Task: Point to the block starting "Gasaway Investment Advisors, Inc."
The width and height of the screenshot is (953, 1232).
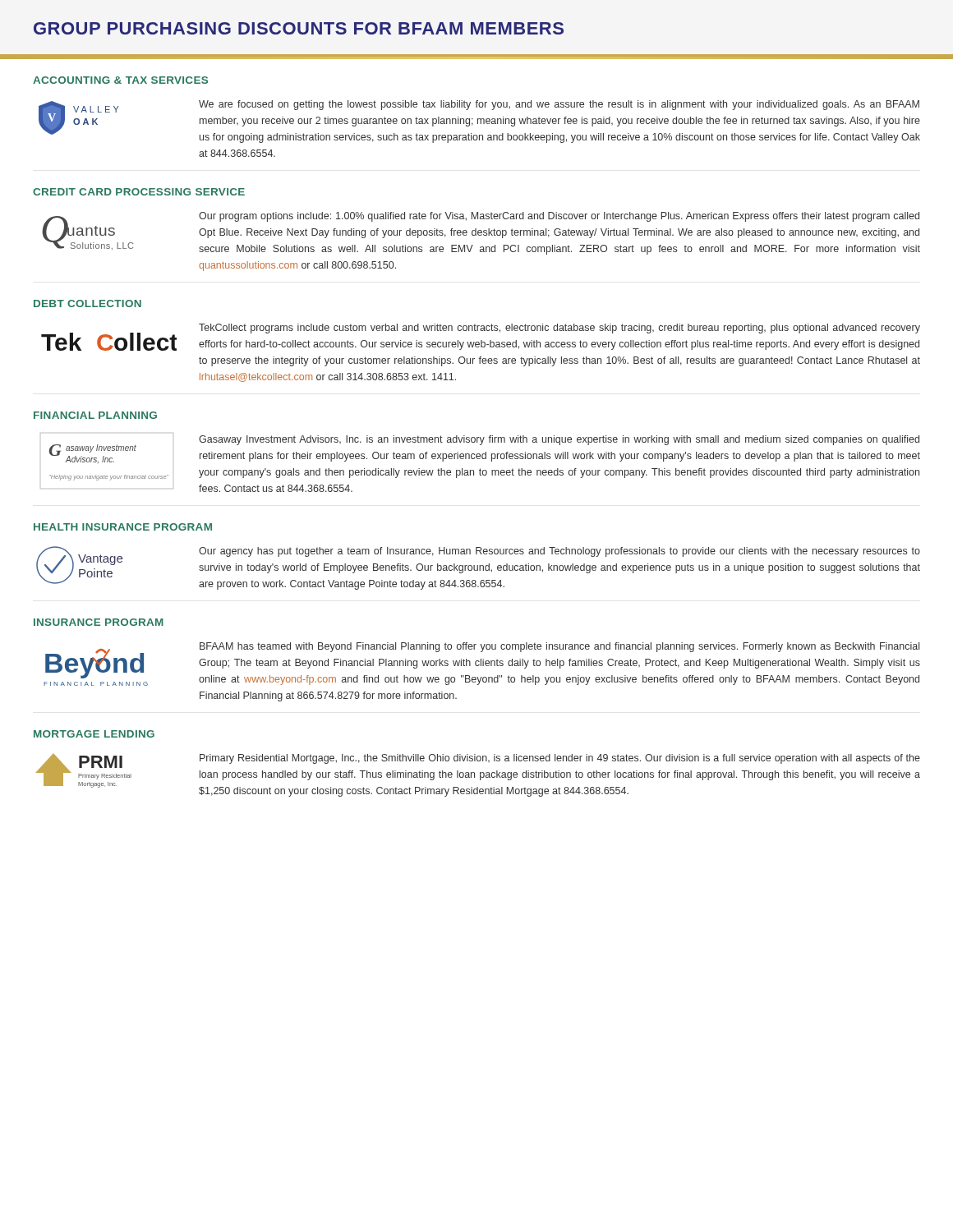Action: (x=559, y=464)
